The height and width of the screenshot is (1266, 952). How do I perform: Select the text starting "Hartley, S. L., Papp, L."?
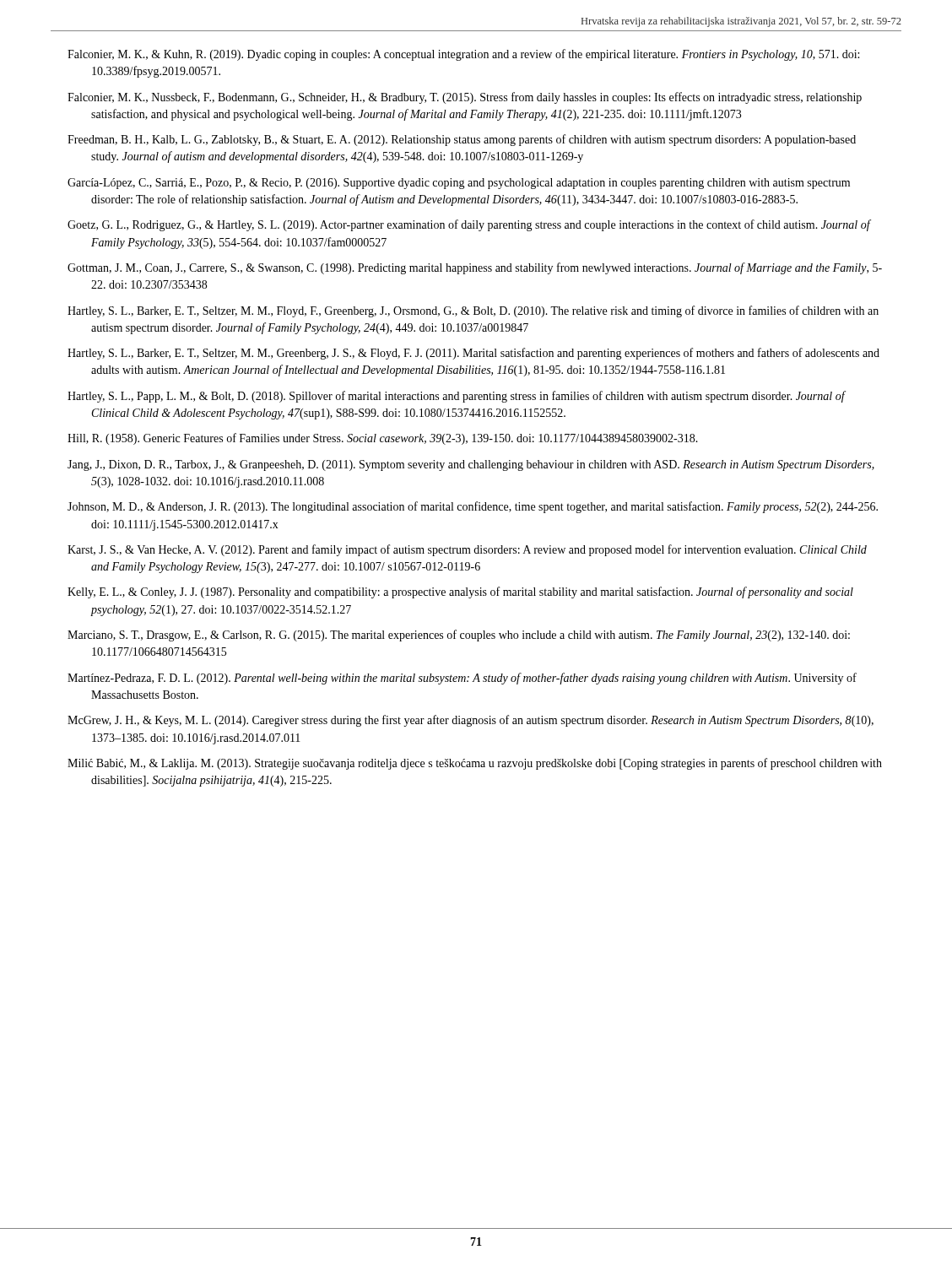coord(456,405)
